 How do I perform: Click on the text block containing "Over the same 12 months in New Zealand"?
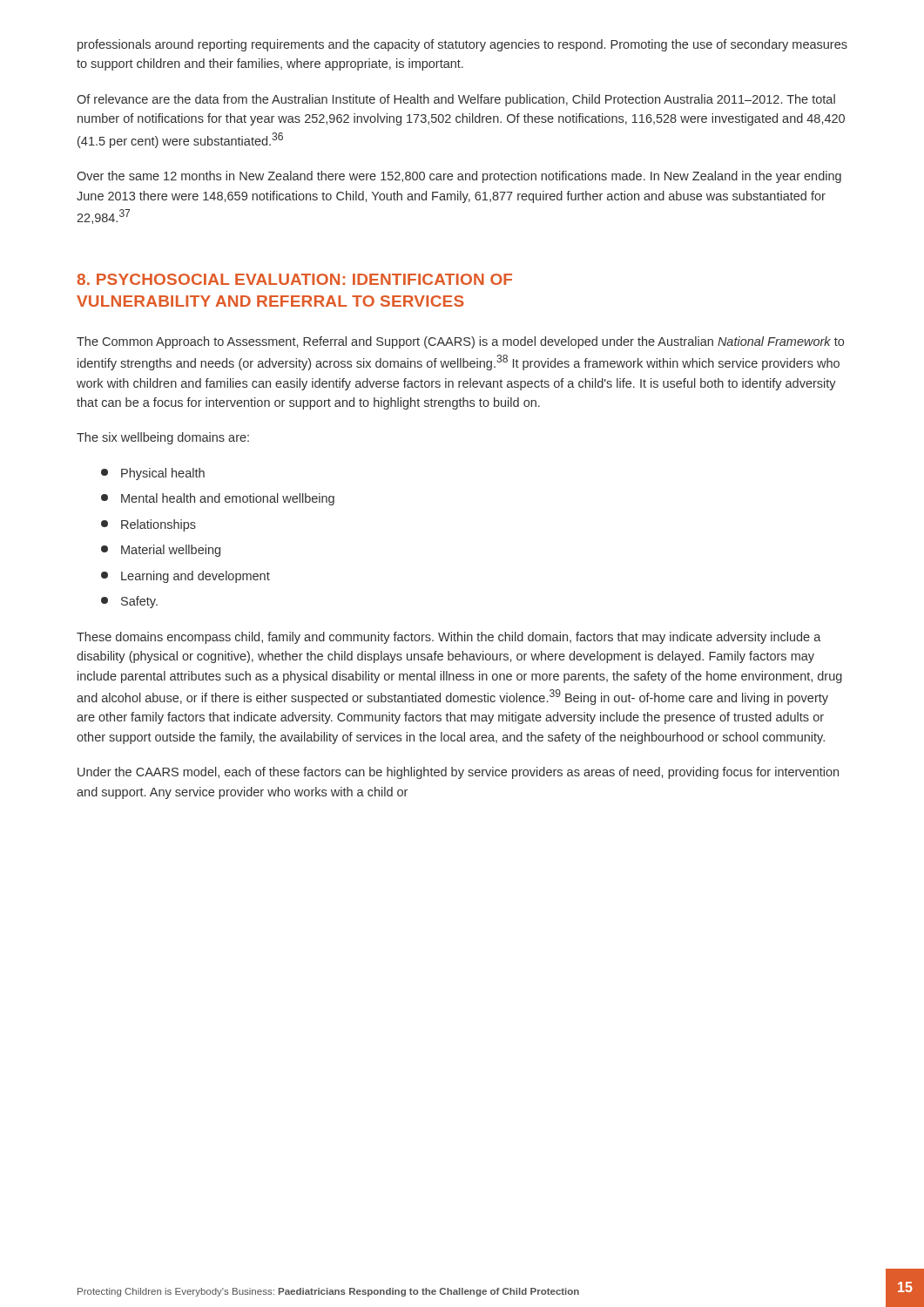(459, 197)
